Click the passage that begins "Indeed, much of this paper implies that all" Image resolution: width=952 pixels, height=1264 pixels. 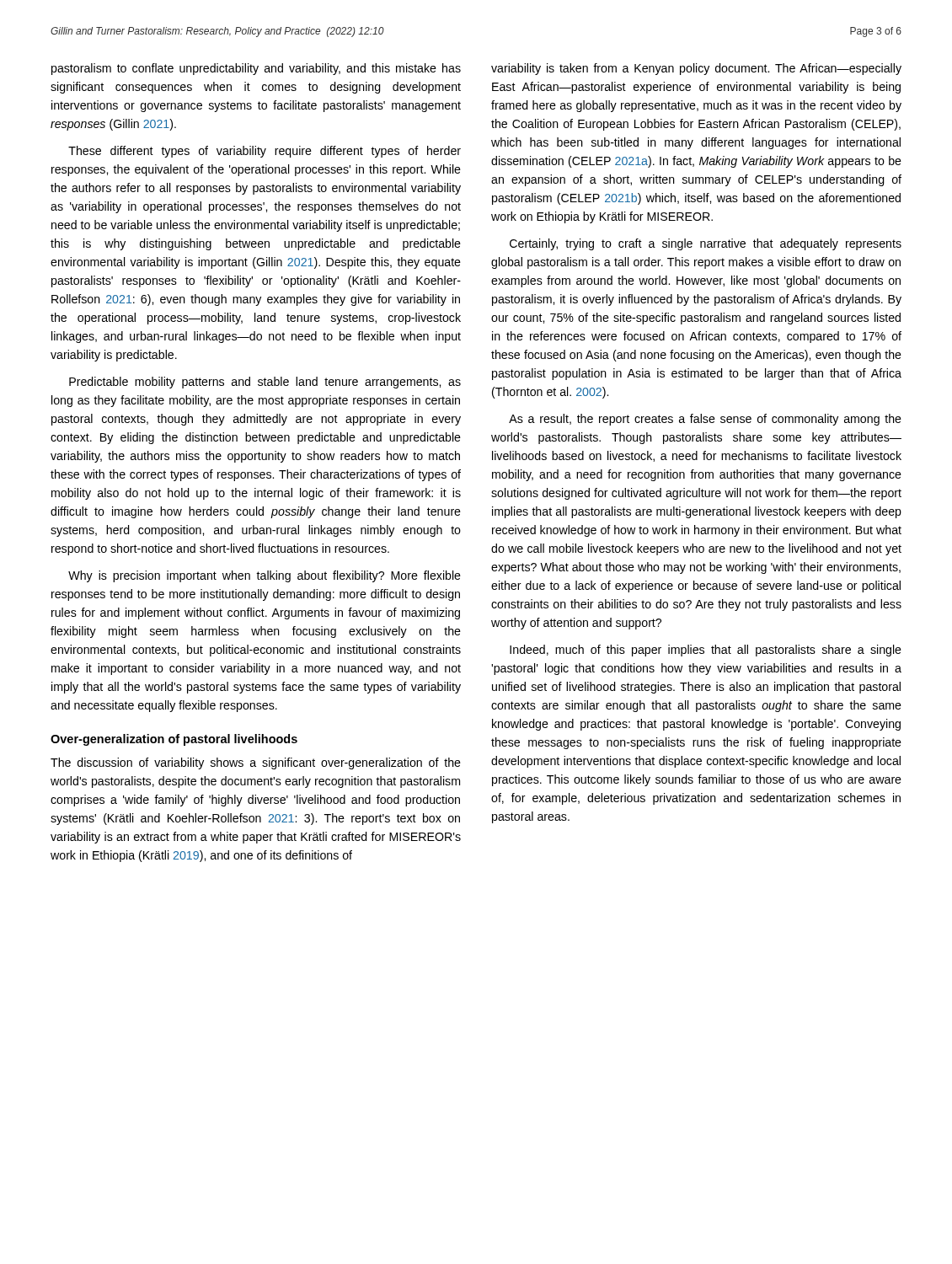pyautogui.click(x=696, y=733)
